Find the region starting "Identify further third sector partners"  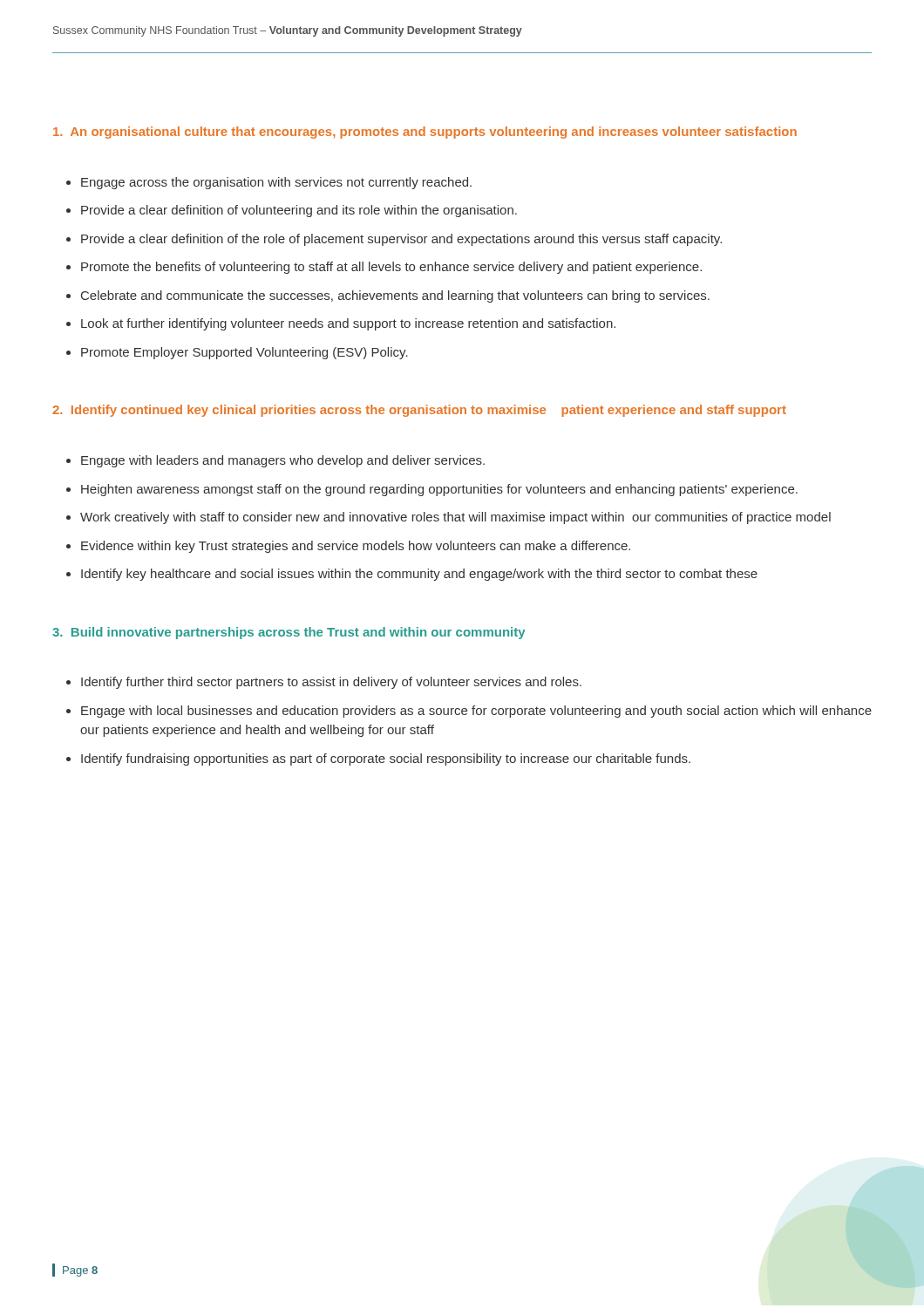pos(331,682)
